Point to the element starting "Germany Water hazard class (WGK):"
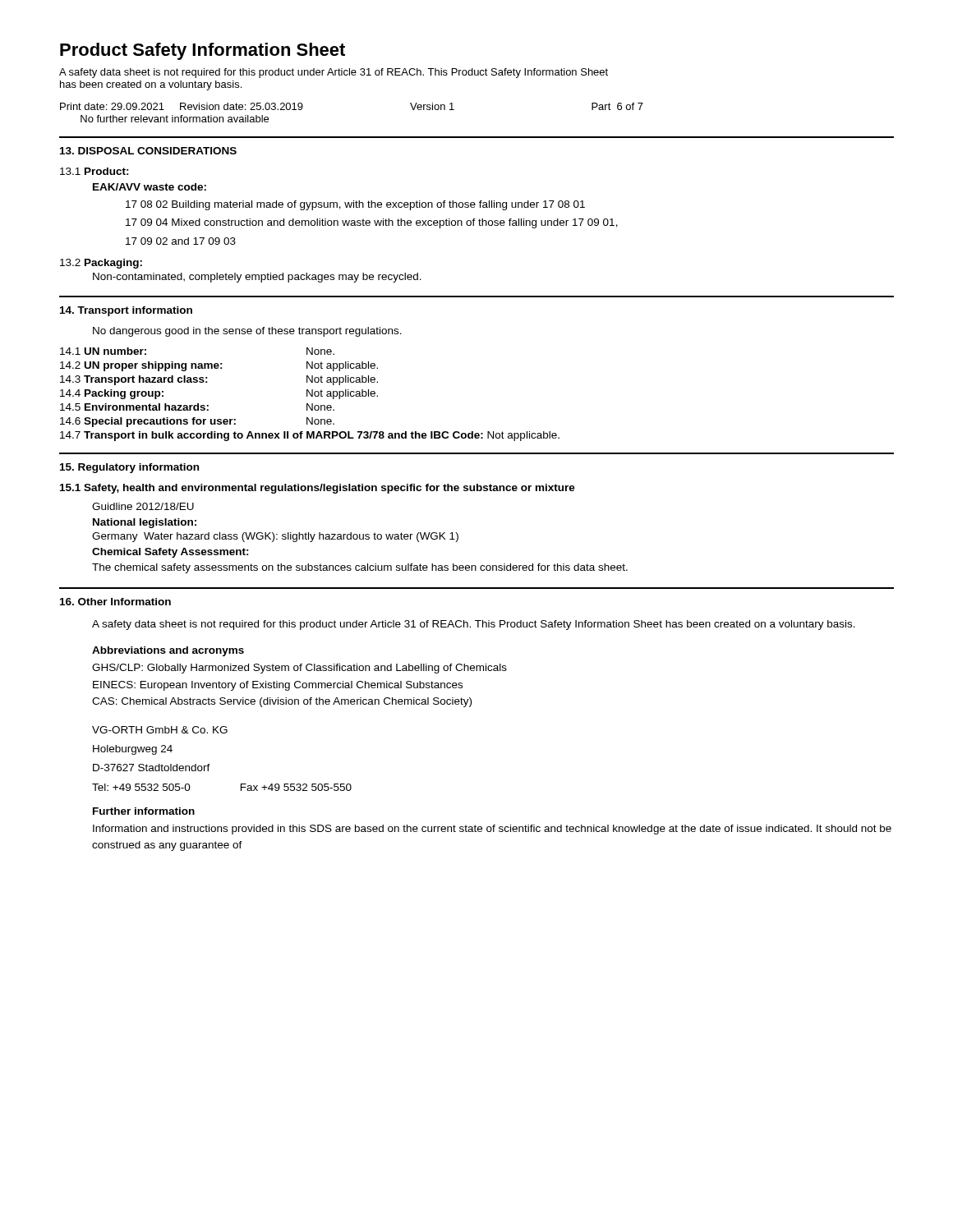The height and width of the screenshot is (1232, 953). [276, 536]
